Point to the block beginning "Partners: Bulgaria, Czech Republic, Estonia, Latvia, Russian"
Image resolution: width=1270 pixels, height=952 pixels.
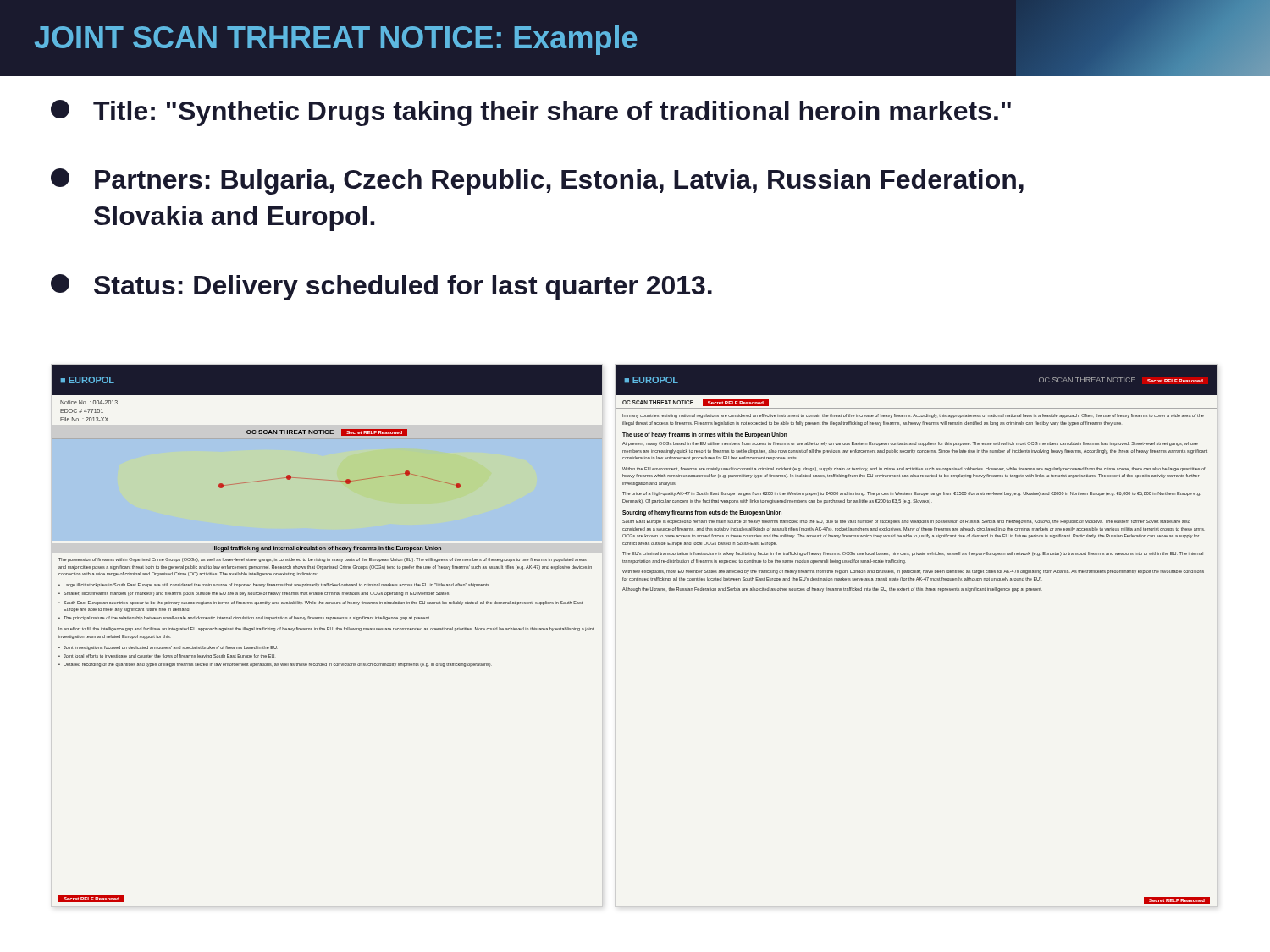[x=538, y=198]
